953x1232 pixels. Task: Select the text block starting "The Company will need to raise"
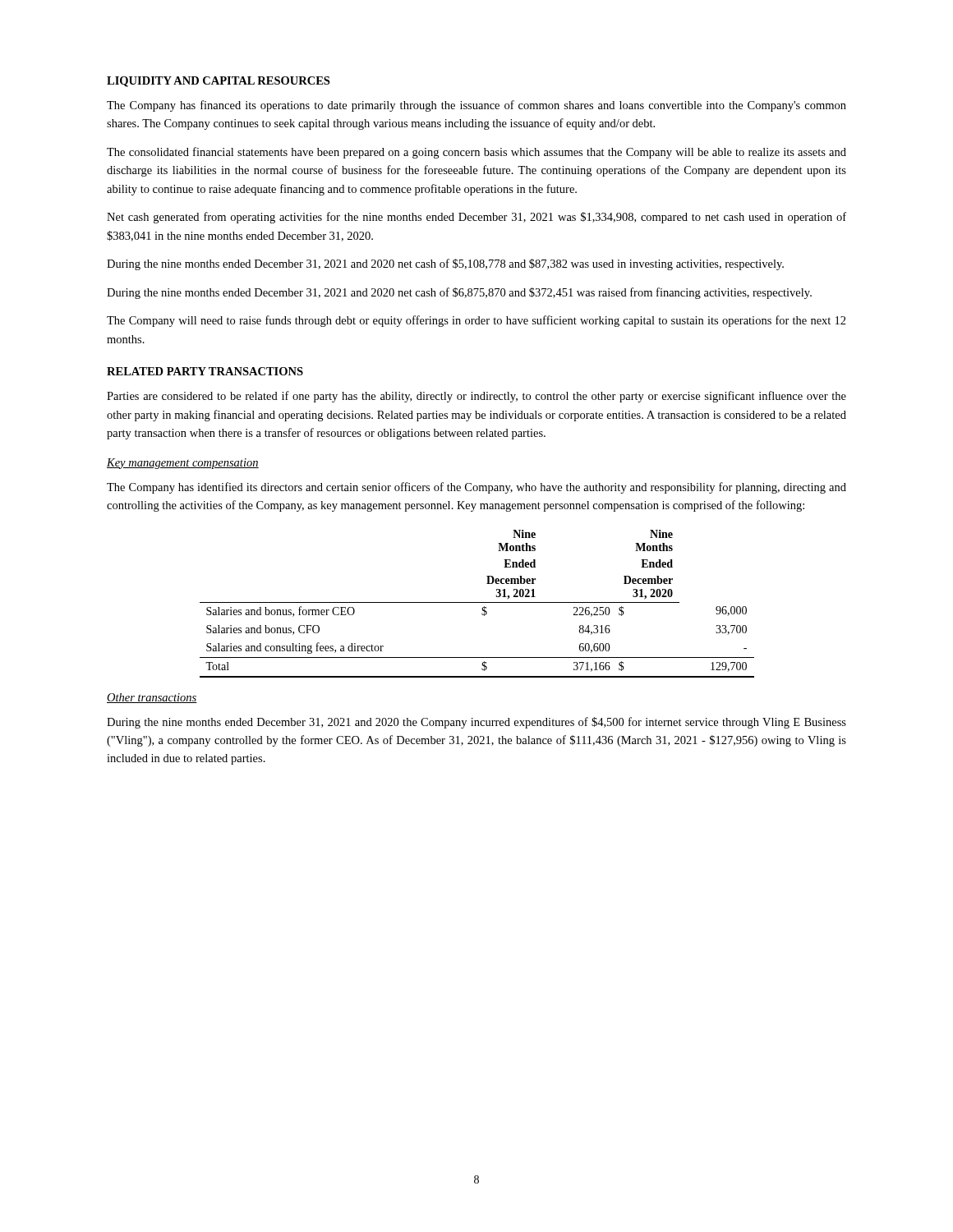476,330
